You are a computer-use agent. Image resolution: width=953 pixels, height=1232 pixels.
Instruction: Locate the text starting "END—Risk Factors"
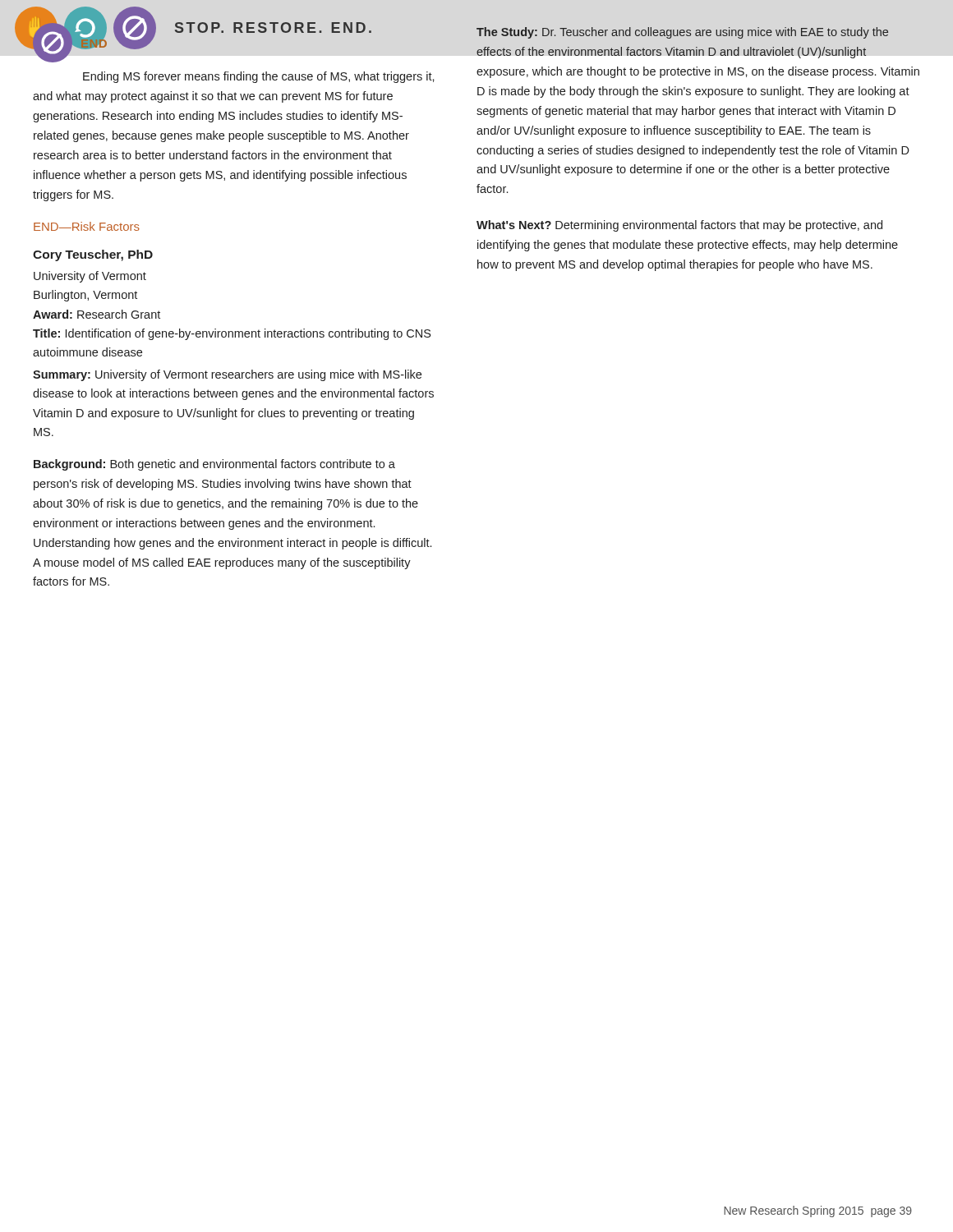(x=86, y=227)
